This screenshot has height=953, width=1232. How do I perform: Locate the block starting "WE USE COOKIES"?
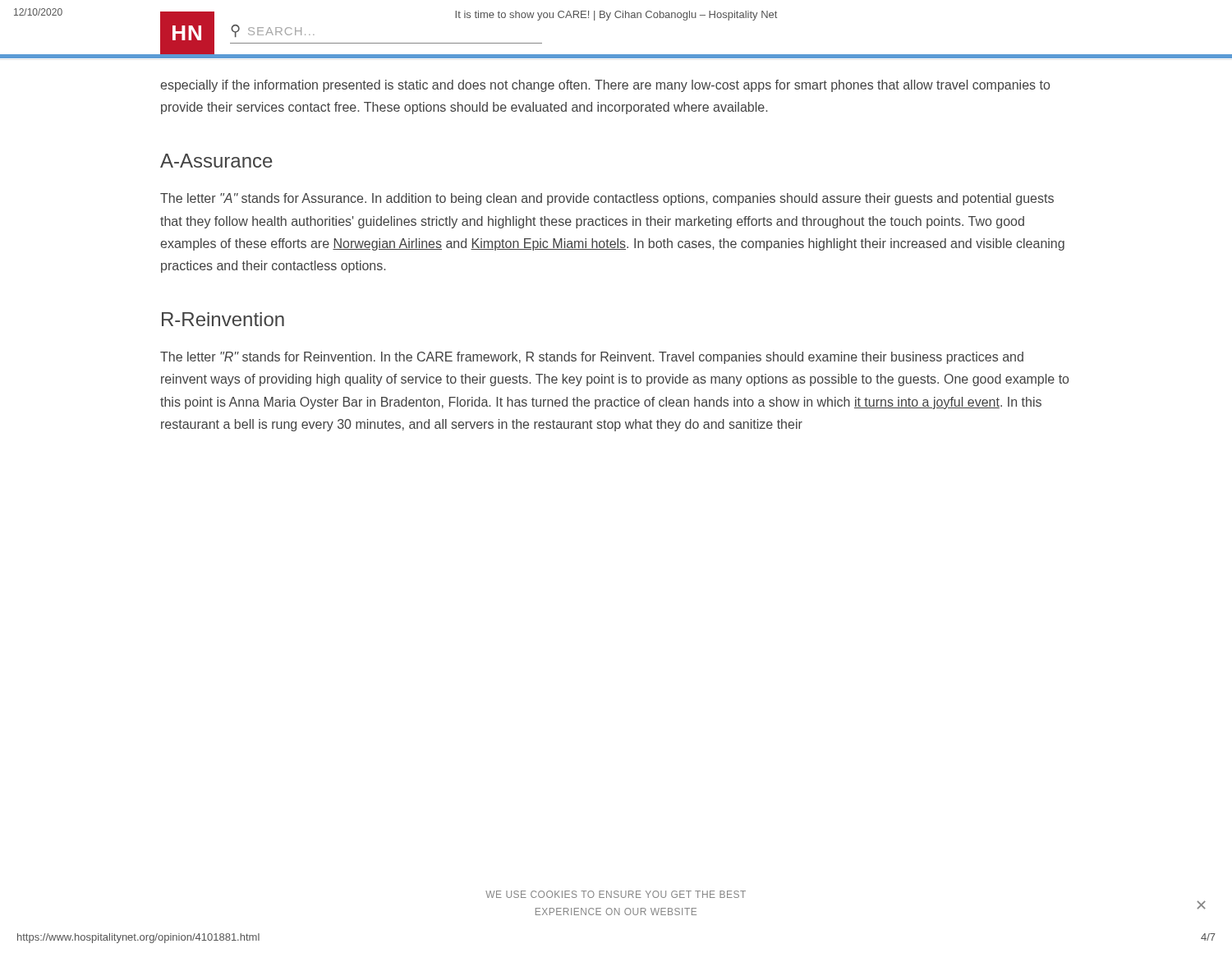click(616, 903)
